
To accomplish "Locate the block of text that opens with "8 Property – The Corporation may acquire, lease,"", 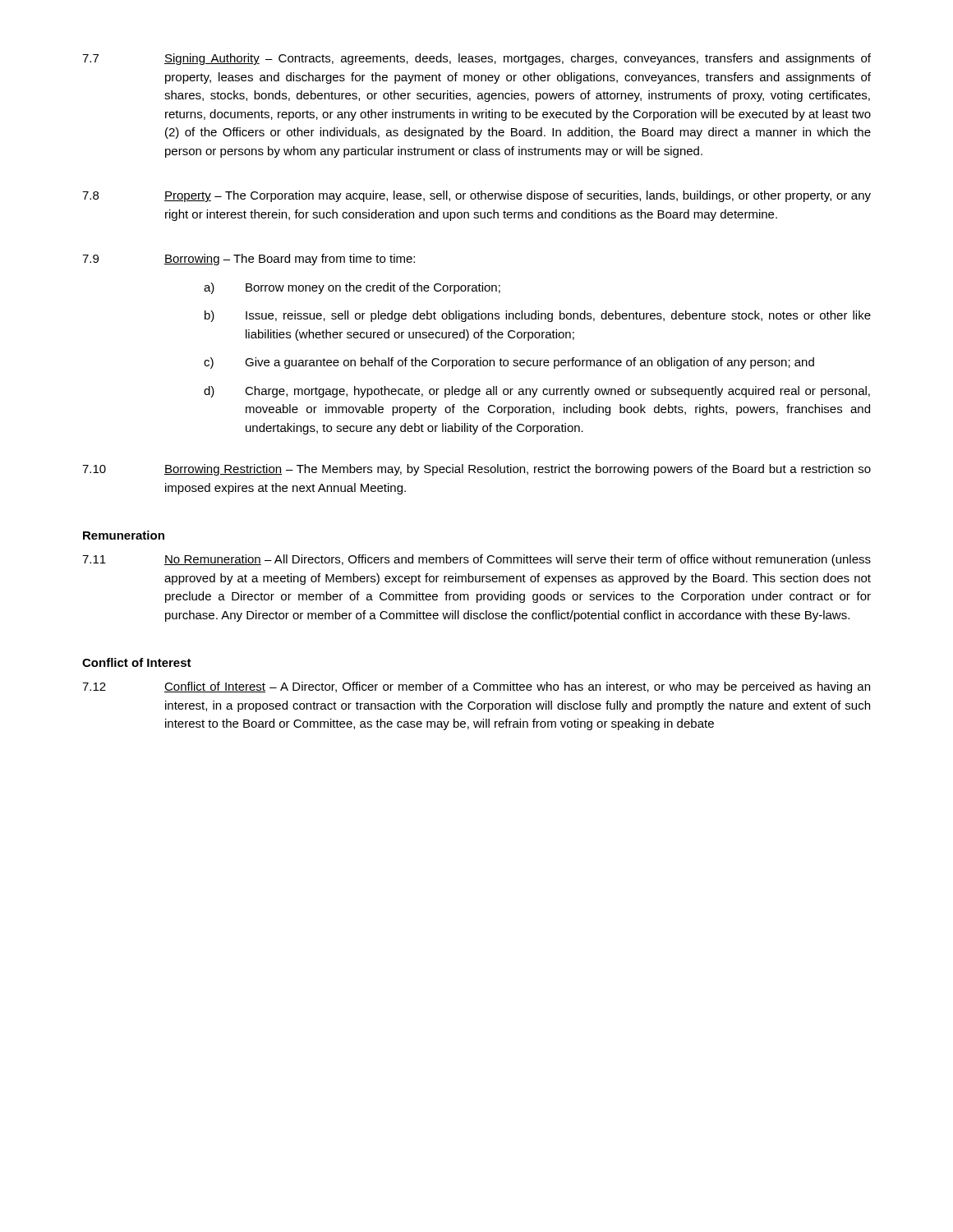I will click(476, 205).
